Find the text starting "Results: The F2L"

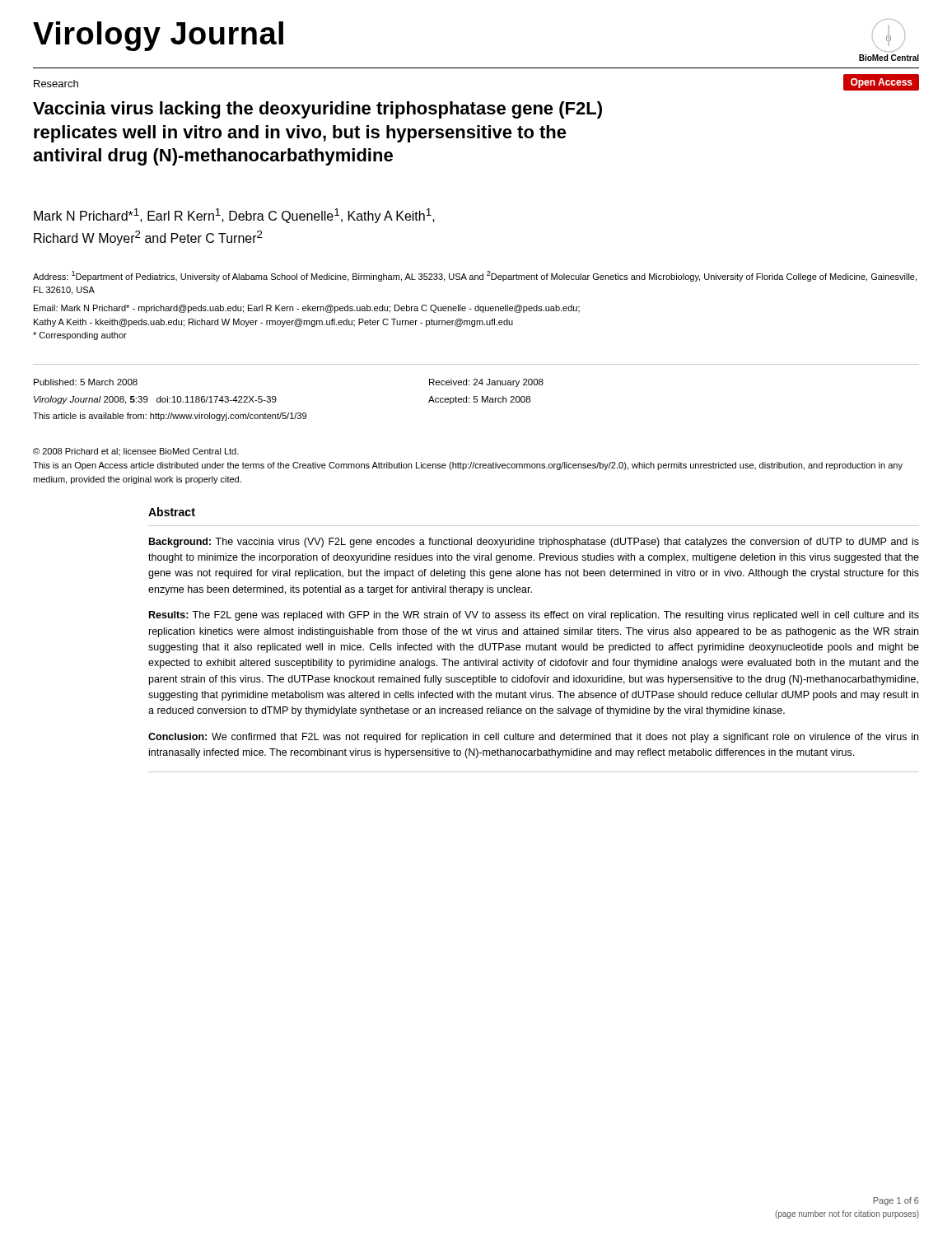[534, 663]
